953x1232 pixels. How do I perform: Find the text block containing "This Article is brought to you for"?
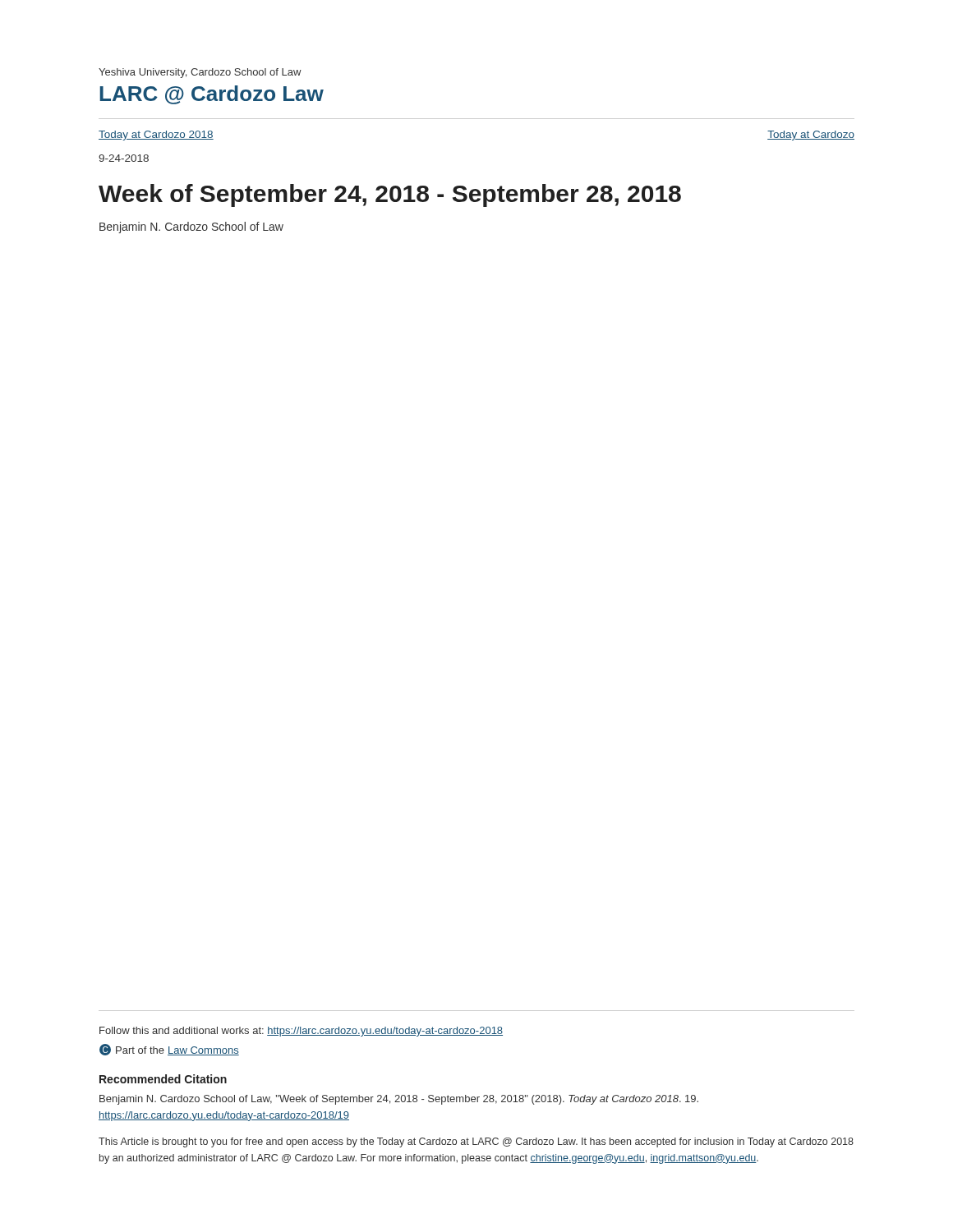pyautogui.click(x=476, y=1150)
